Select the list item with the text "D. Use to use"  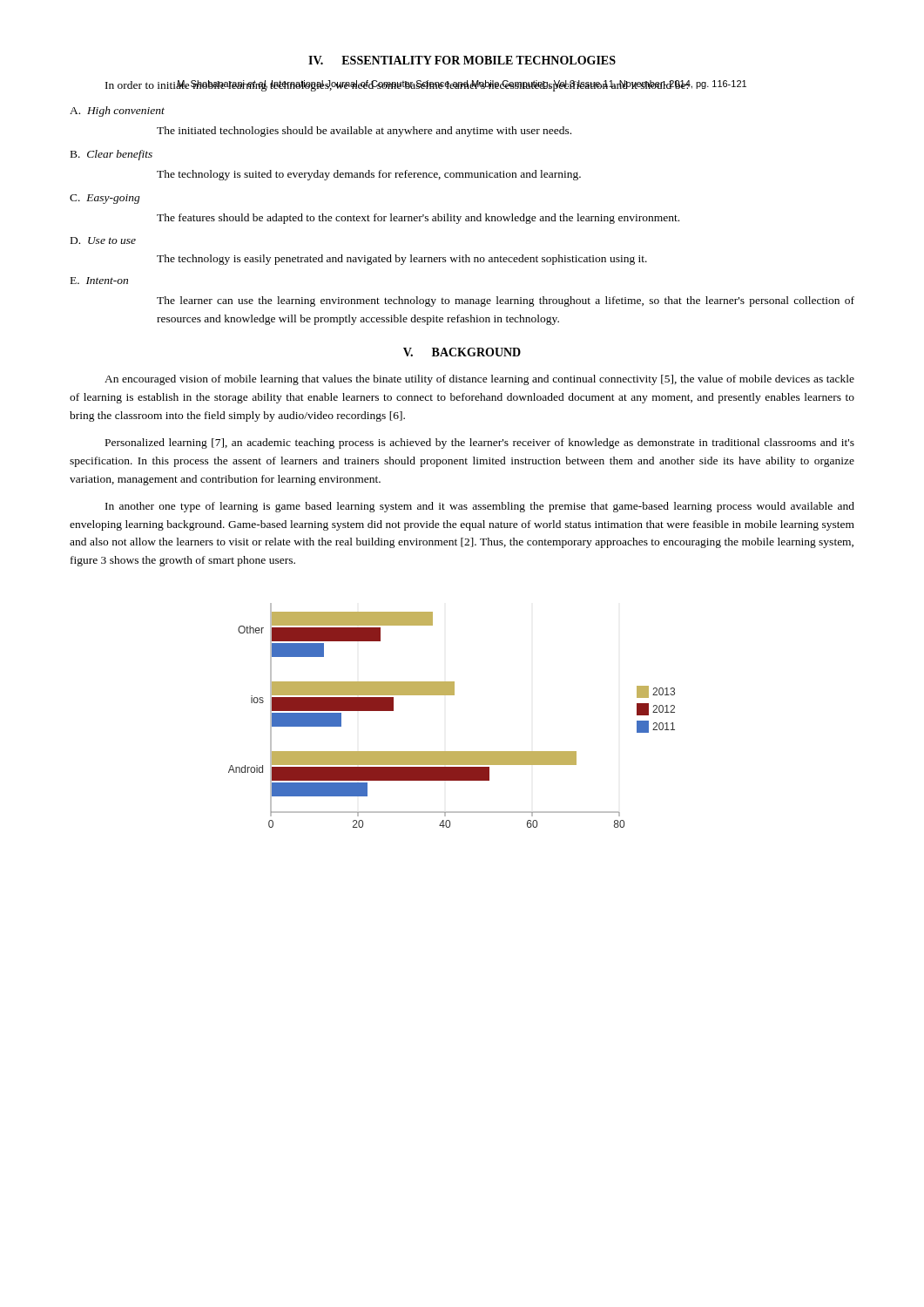103,240
